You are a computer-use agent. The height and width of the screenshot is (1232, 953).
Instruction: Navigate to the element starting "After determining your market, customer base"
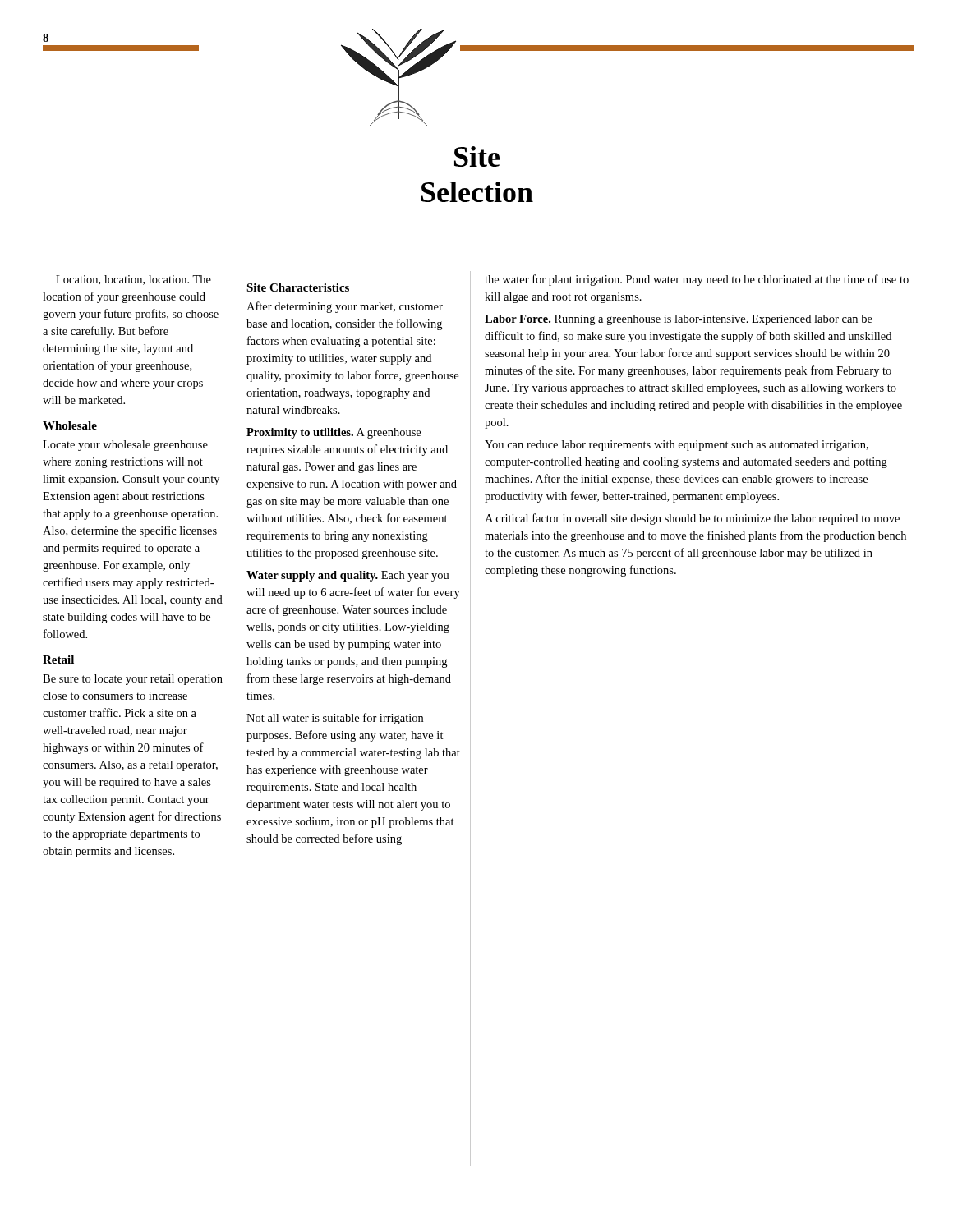[x=353, y=359]
